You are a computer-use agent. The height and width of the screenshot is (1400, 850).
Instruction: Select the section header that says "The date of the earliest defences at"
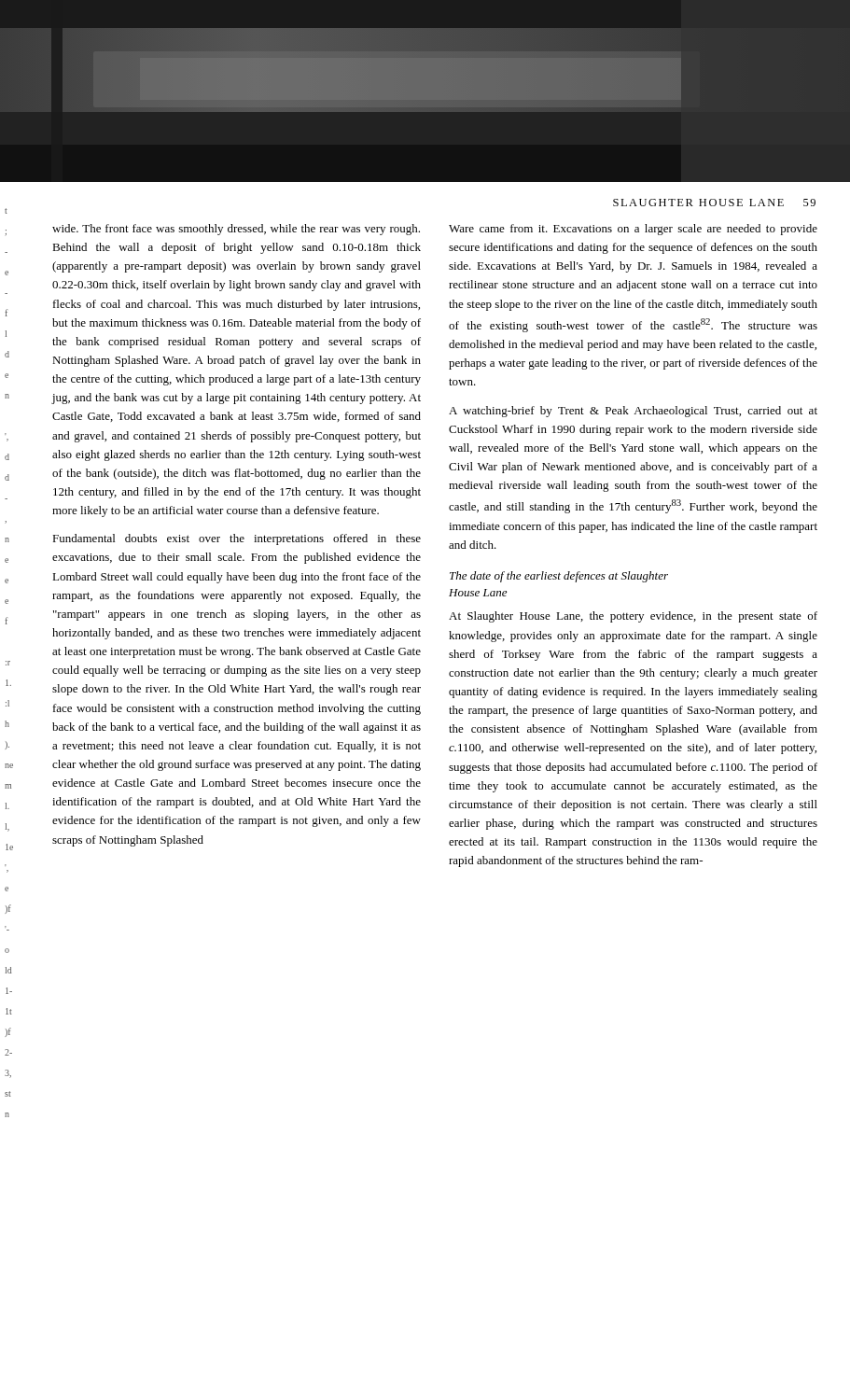click(x=558, y=584)
